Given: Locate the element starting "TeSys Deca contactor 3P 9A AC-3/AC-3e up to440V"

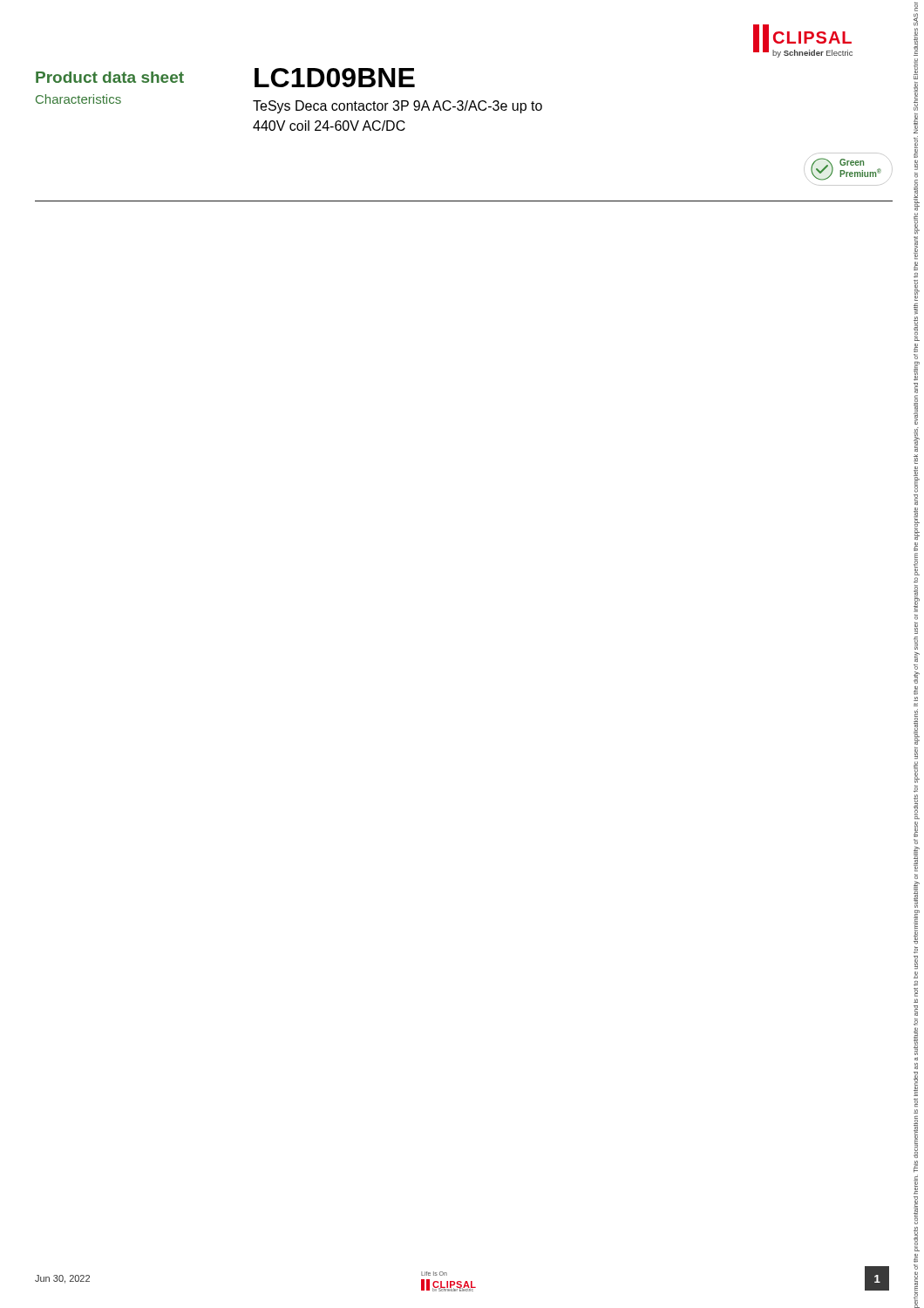Looking at the screenshot, I should [398, 116].
